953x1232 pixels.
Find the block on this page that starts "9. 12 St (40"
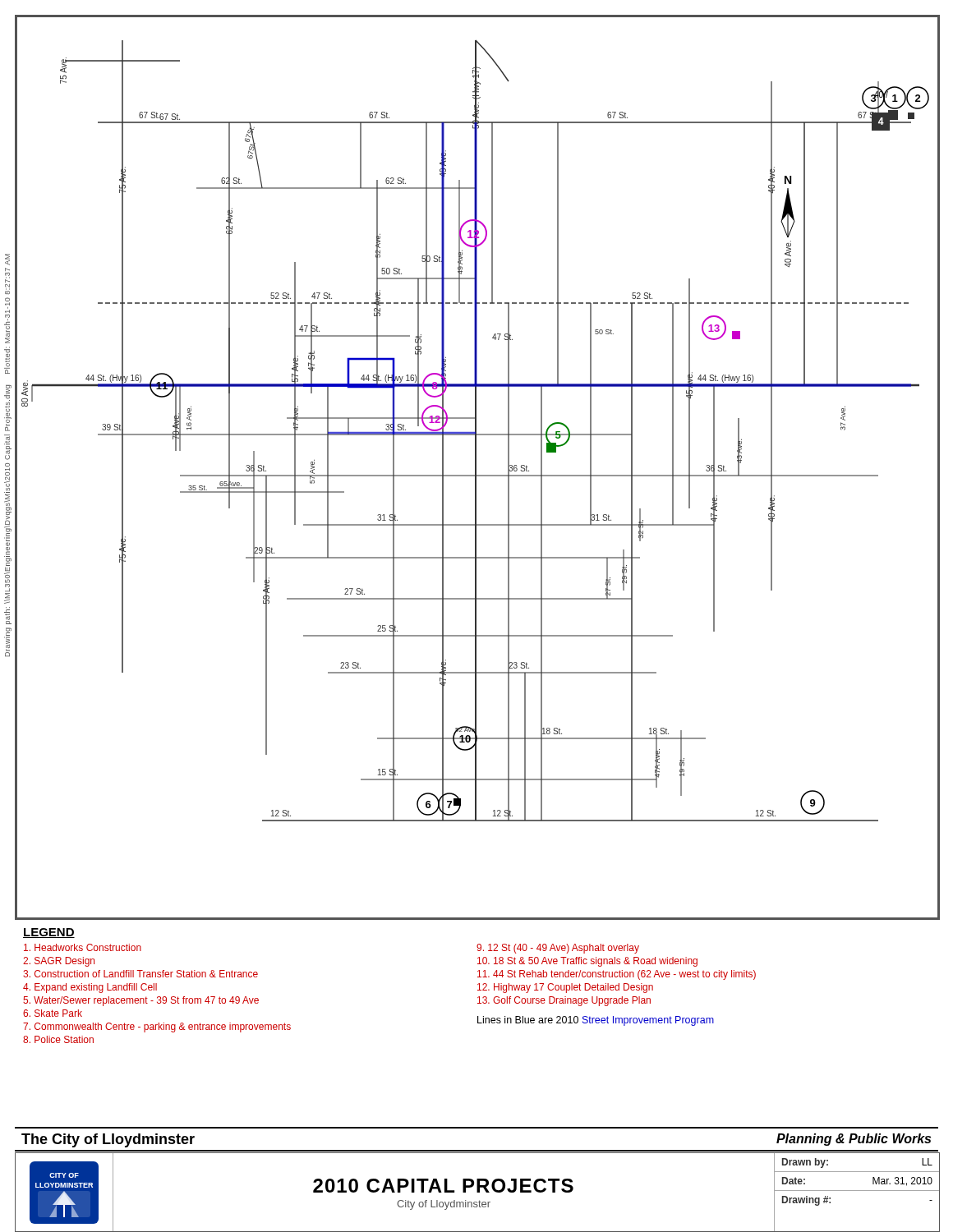pos(558,948)
